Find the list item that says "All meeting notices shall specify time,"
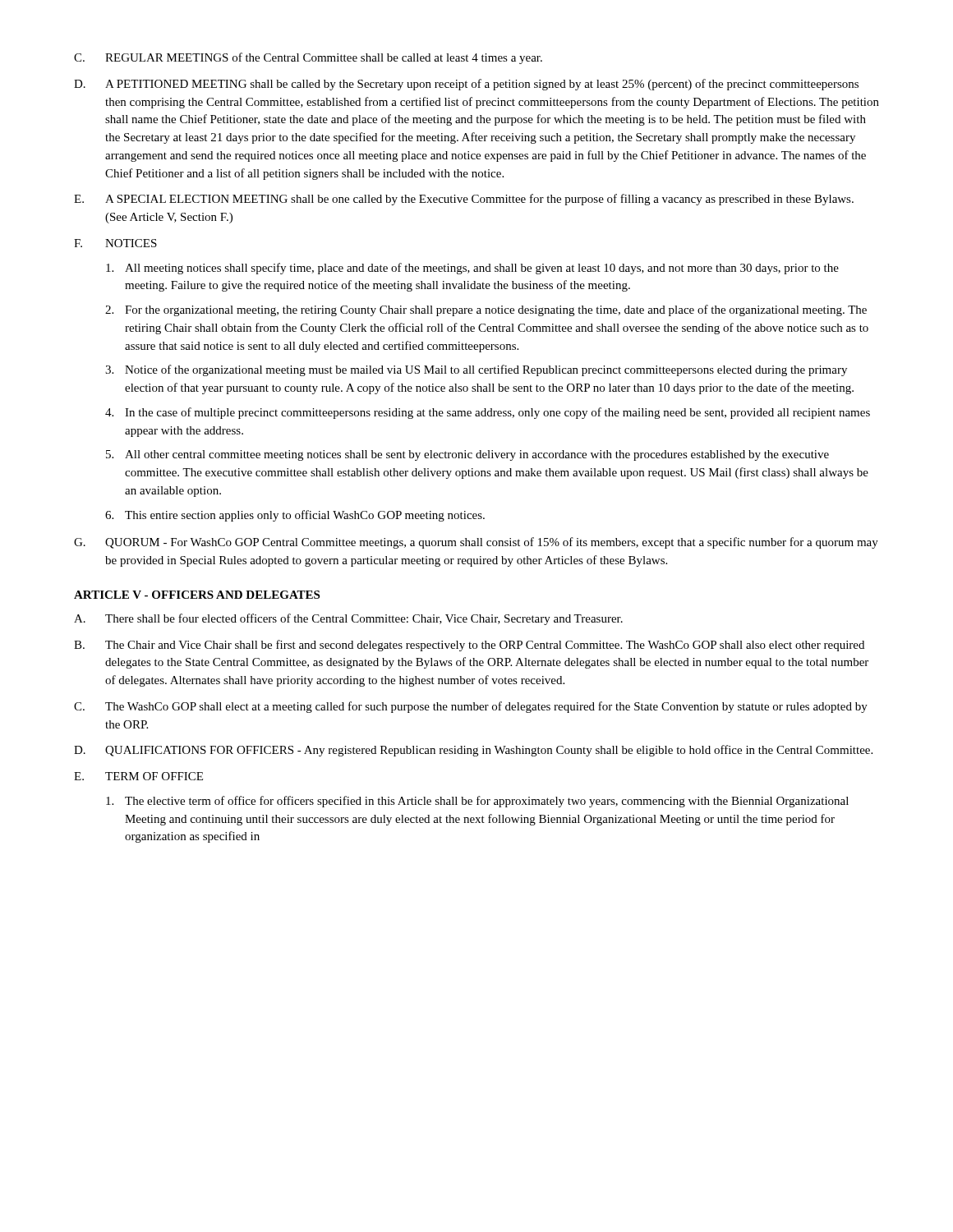The height and width of the screenshot is (1232, 953). 492,277
